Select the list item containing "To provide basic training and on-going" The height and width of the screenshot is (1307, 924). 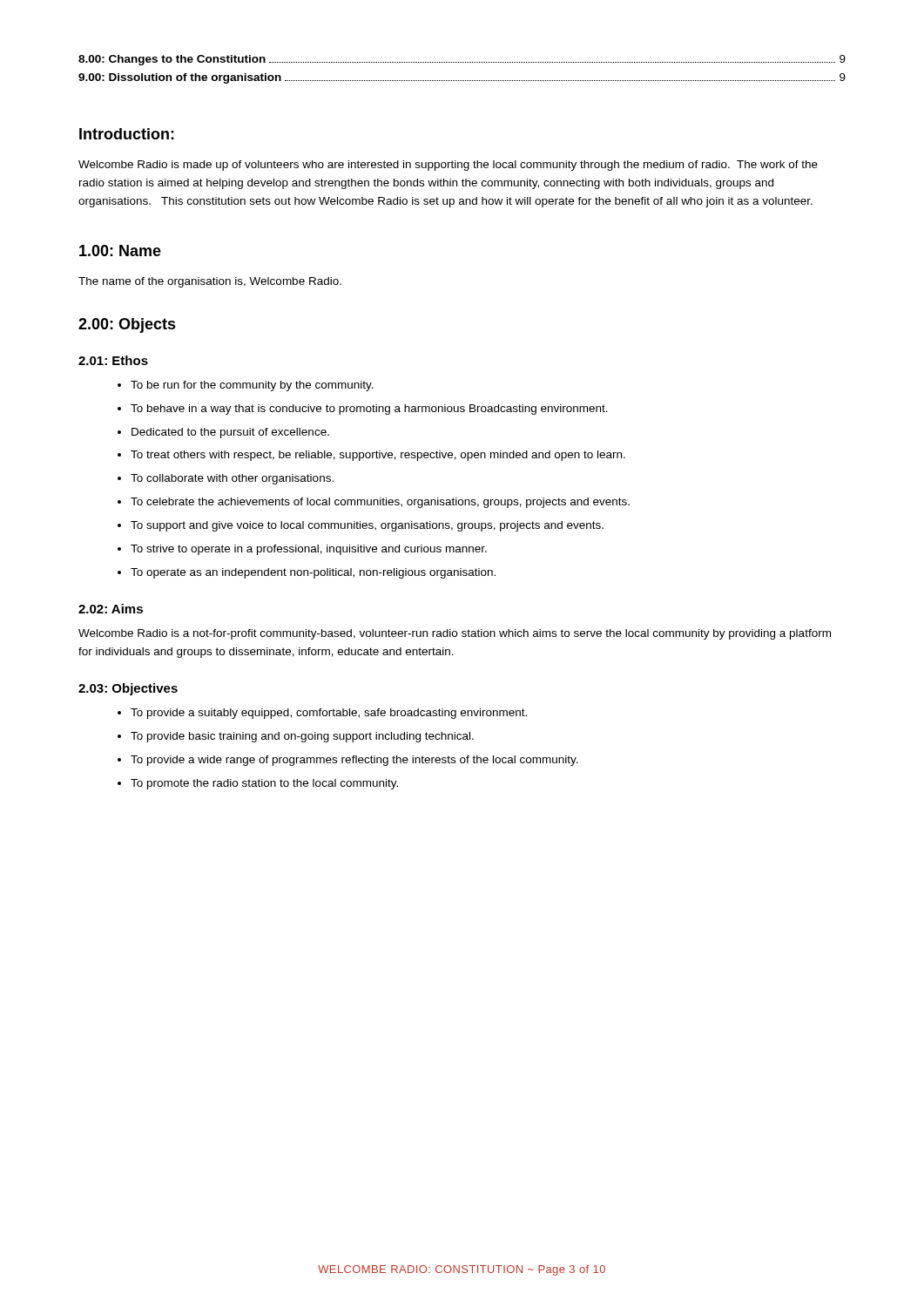pos(303,736)
